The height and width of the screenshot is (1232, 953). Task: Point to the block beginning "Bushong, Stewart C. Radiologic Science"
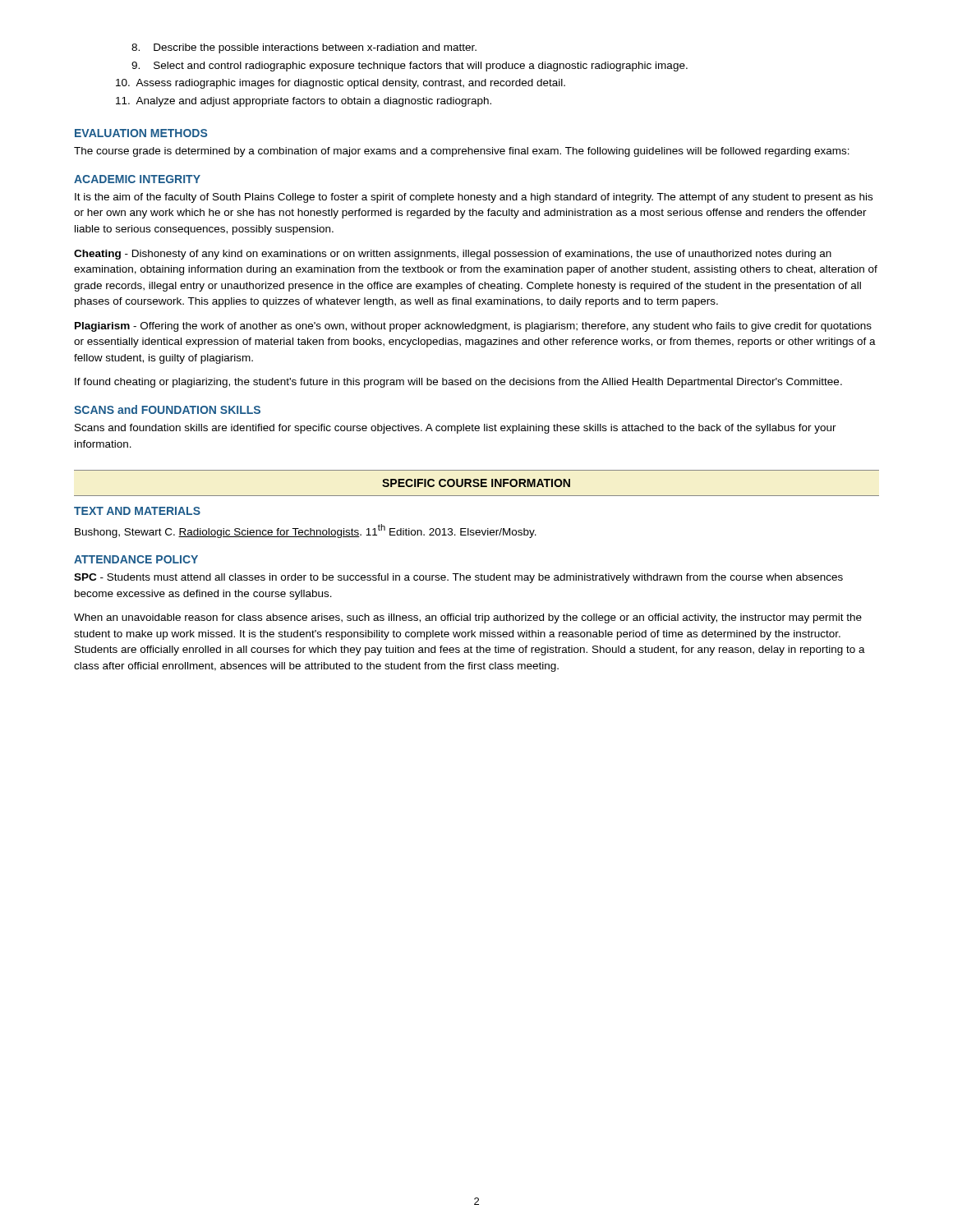[x=305, y=530]
